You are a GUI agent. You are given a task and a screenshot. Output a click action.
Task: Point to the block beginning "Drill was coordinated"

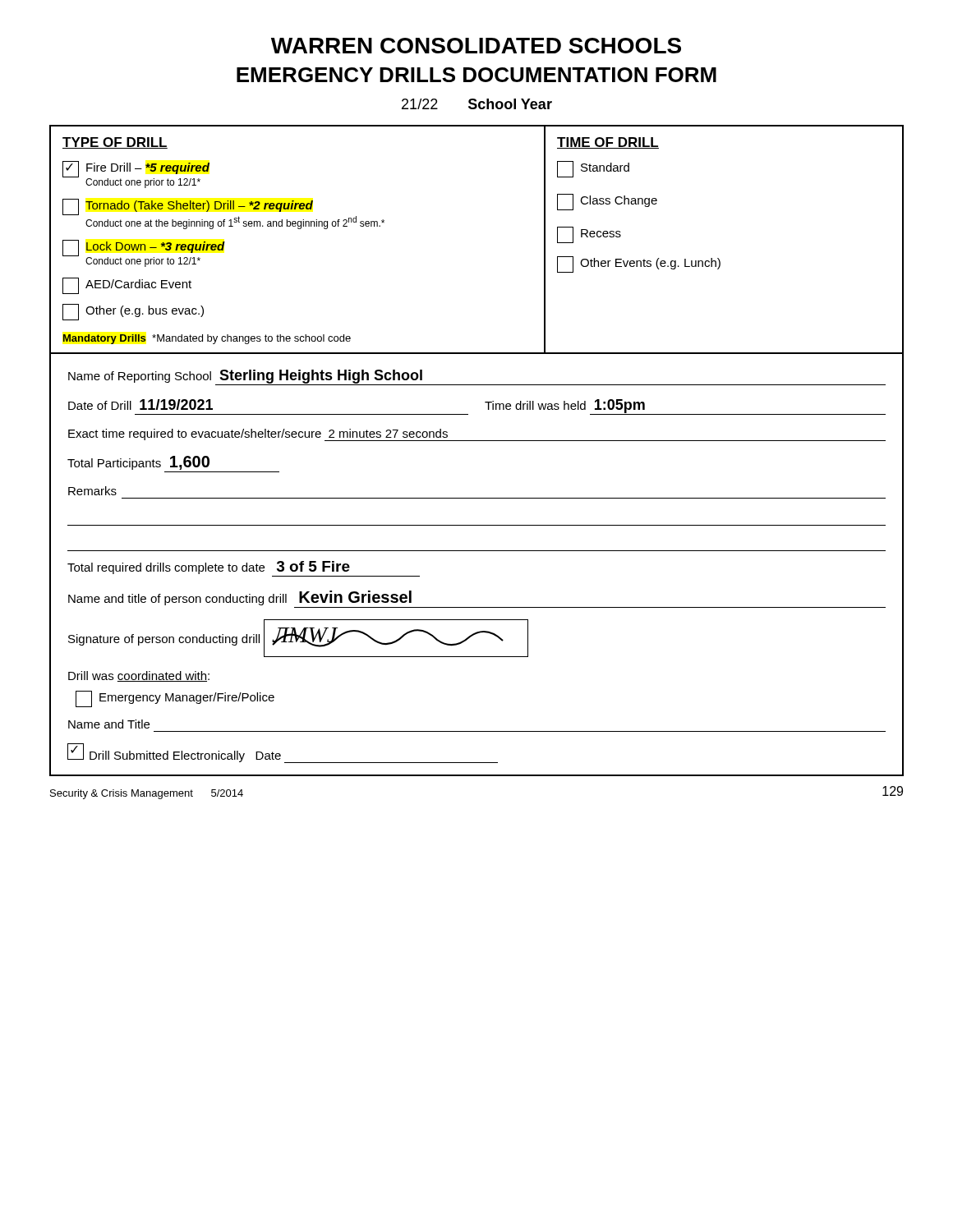139,676
